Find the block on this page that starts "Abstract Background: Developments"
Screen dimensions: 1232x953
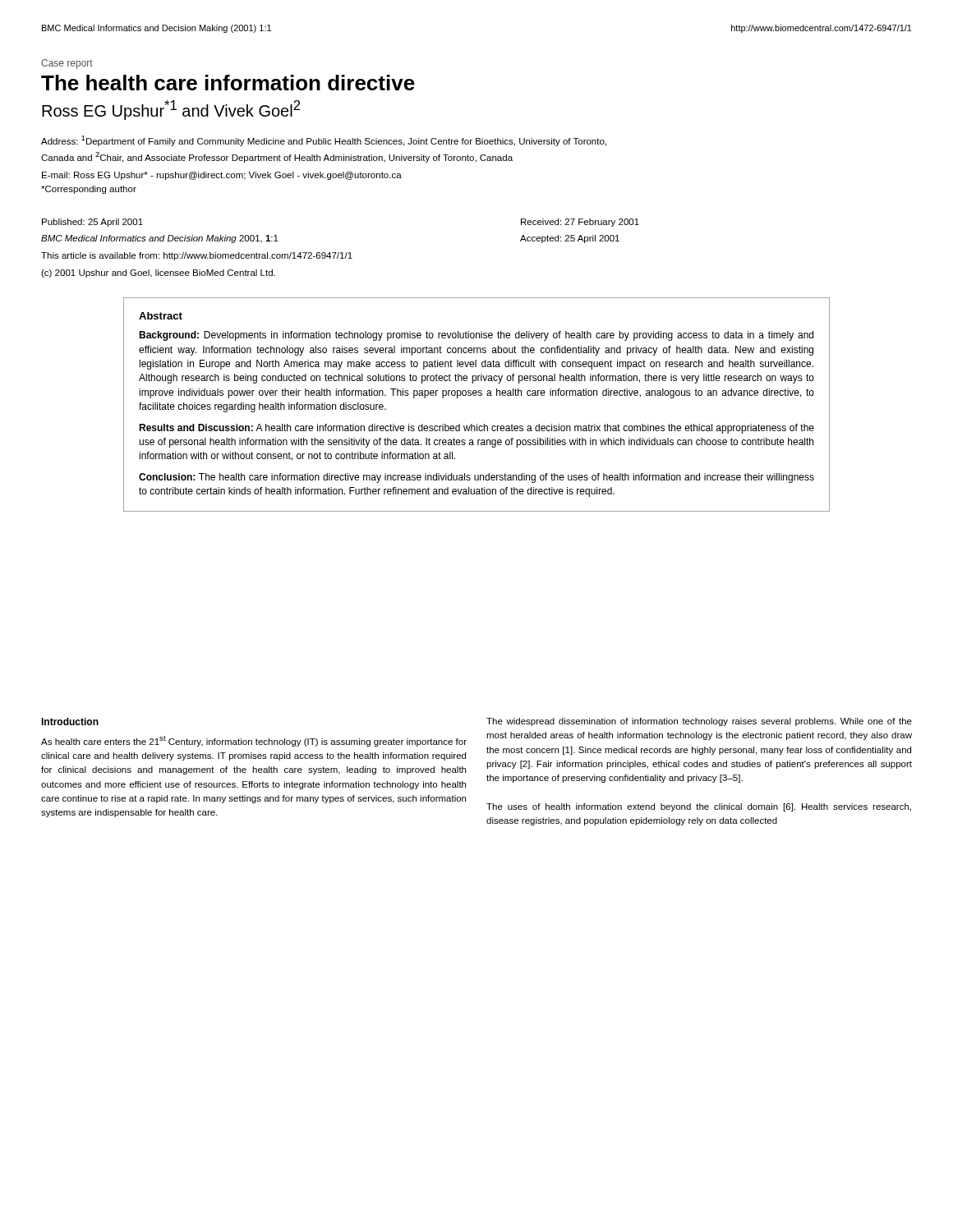[476, 404]
